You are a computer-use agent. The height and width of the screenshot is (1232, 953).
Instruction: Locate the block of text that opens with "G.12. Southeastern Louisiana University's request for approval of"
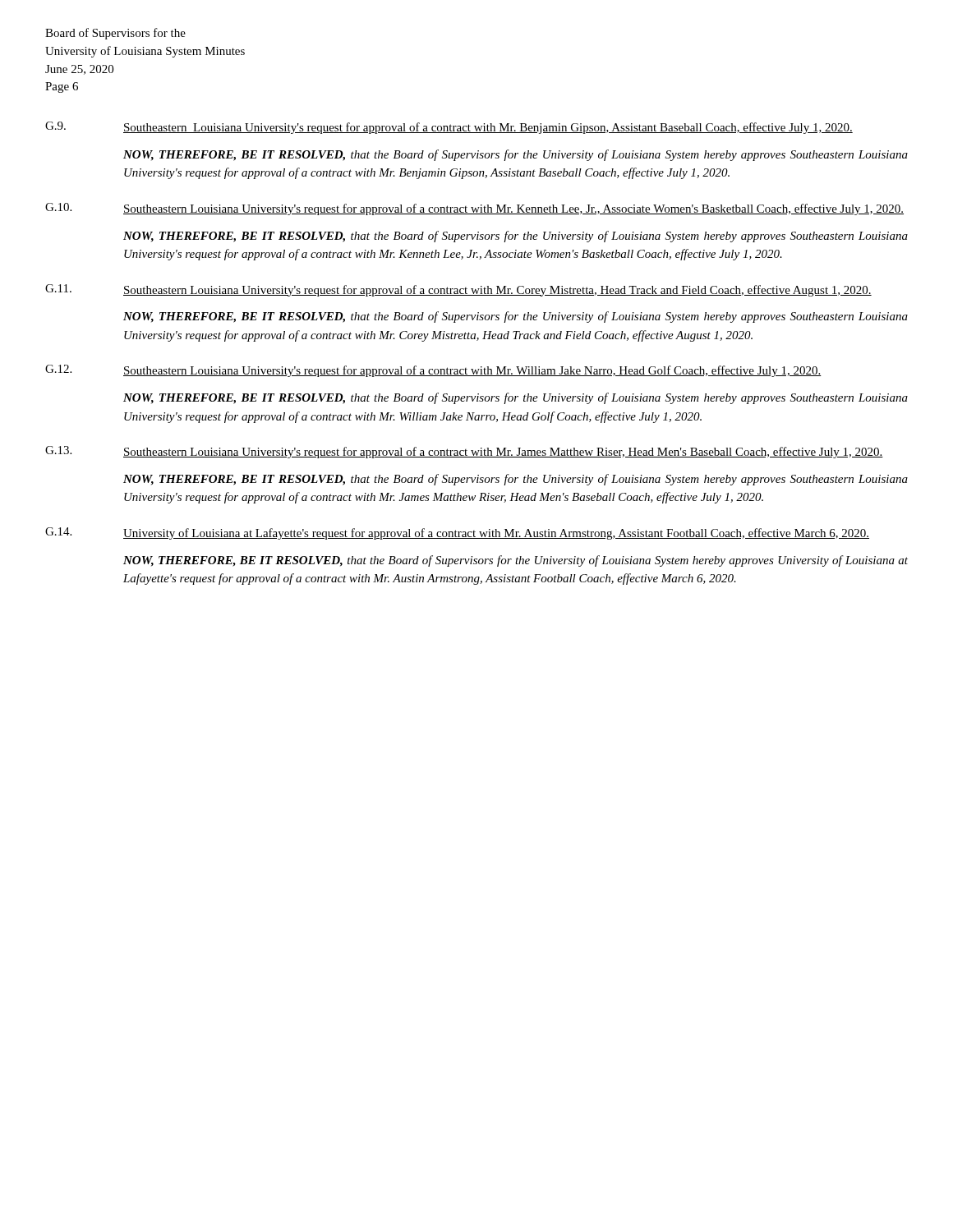coord(476,394)
